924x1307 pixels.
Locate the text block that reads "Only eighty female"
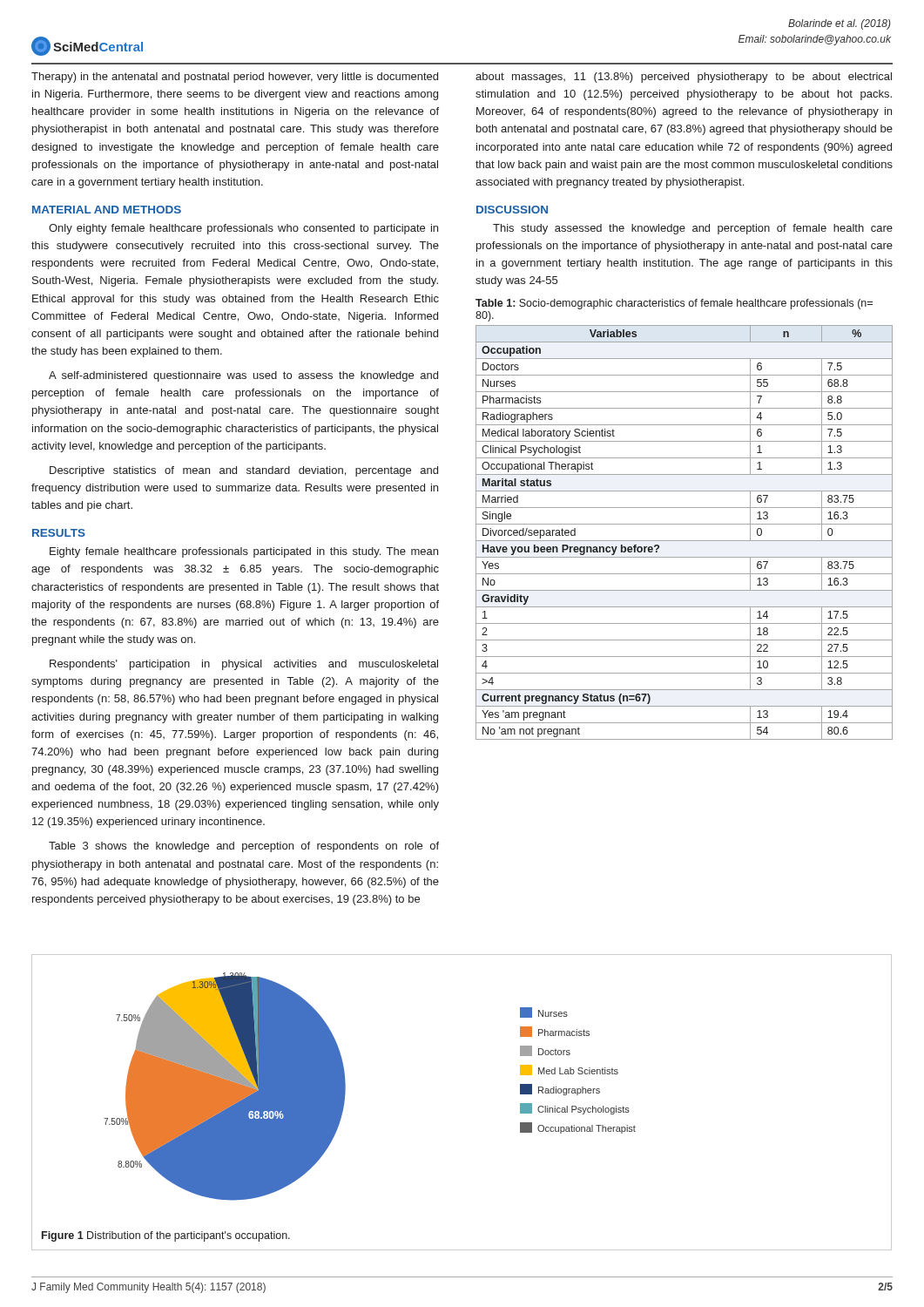pyautogui.click(x=235, y=290)
